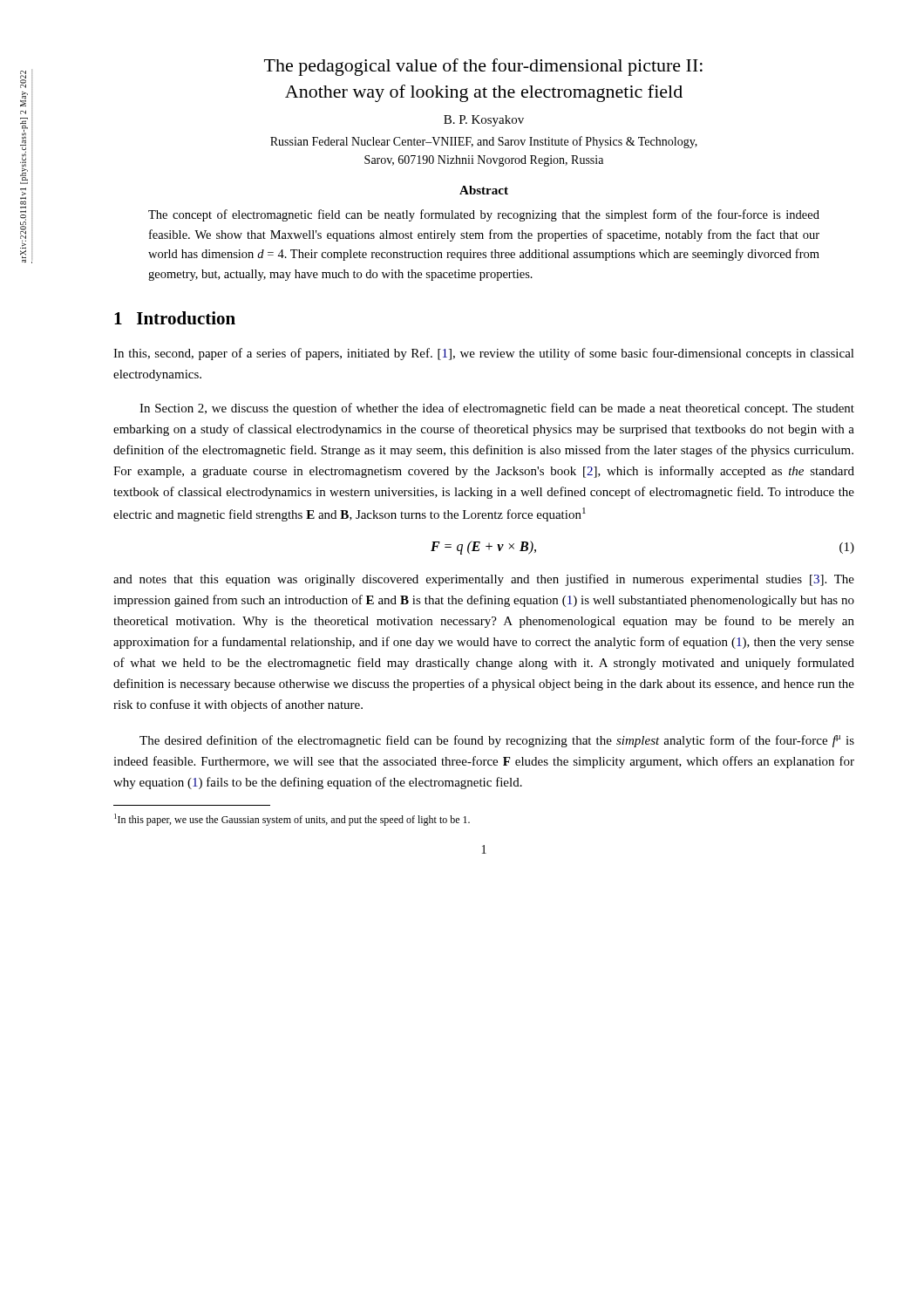Find the text block that says "and notes that this equation was"
This screenshot has width=924, height=1308.
[x=484, y=642]
